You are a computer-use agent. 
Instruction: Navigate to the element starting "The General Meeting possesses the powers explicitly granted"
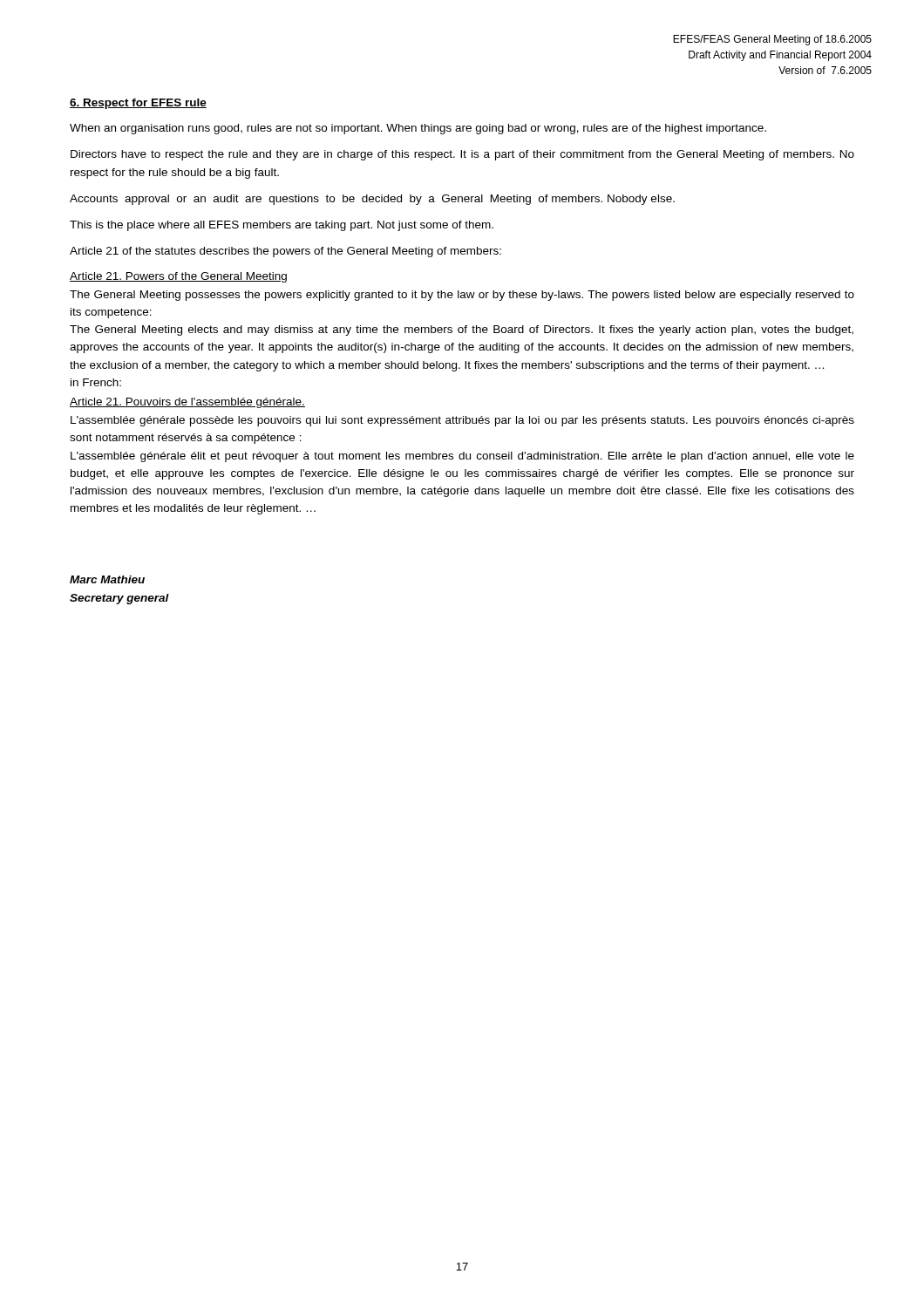[462, 338]
